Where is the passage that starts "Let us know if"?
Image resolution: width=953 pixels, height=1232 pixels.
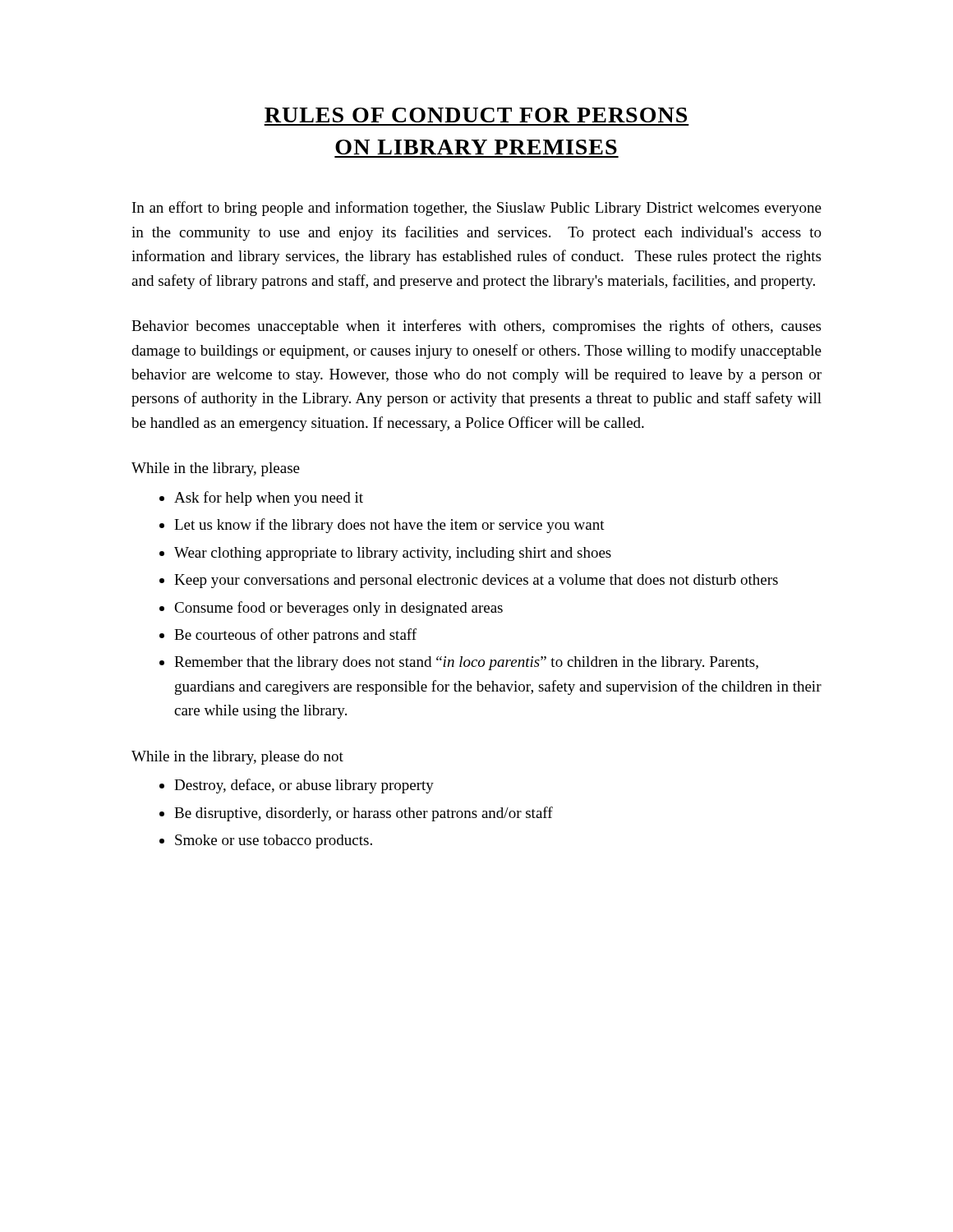(389, 525)
